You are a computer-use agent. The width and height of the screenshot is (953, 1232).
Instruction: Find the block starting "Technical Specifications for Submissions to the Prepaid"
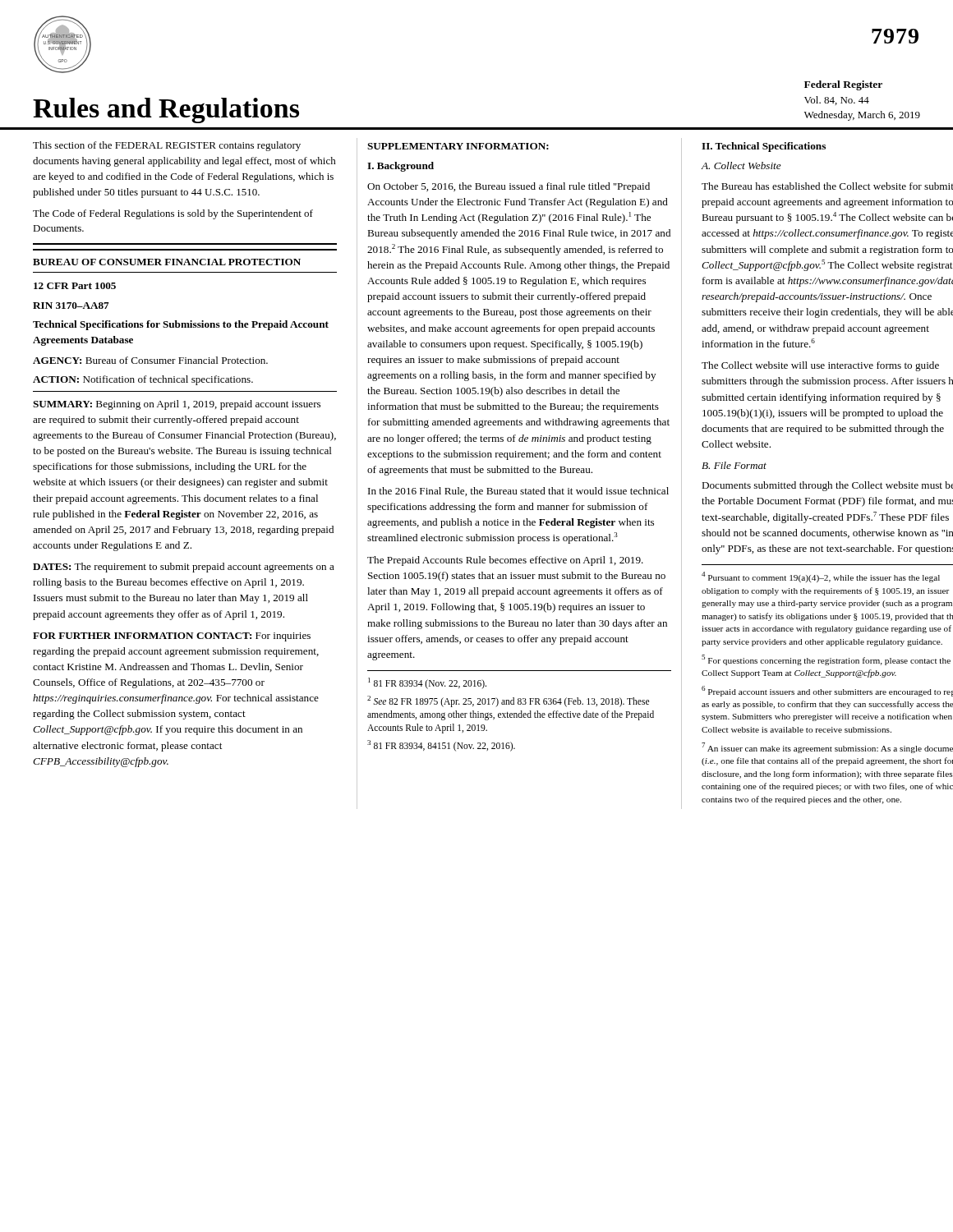[x=185, y=333]
